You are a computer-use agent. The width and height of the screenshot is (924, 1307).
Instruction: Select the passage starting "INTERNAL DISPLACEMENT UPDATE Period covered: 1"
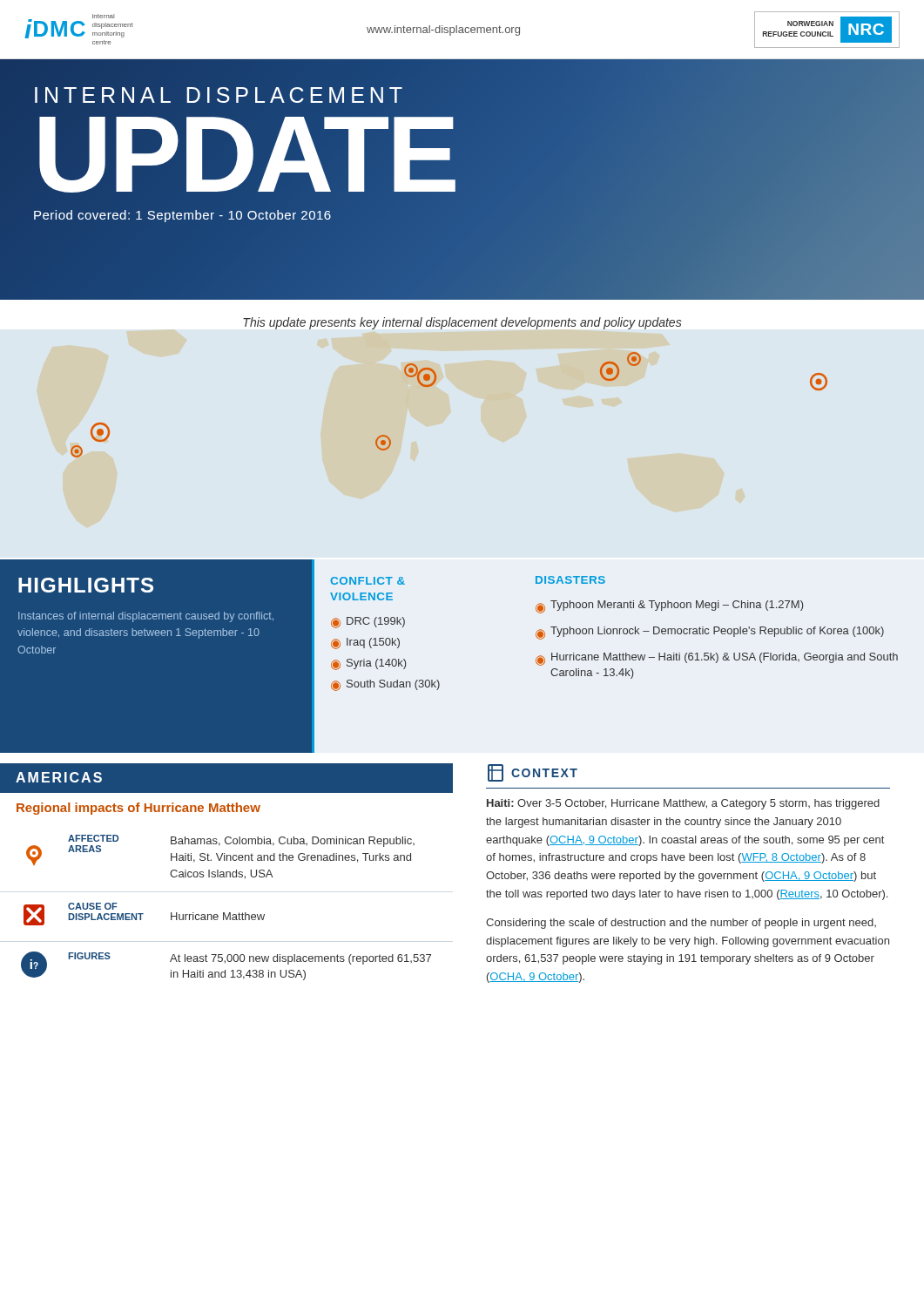coord(462,179)
